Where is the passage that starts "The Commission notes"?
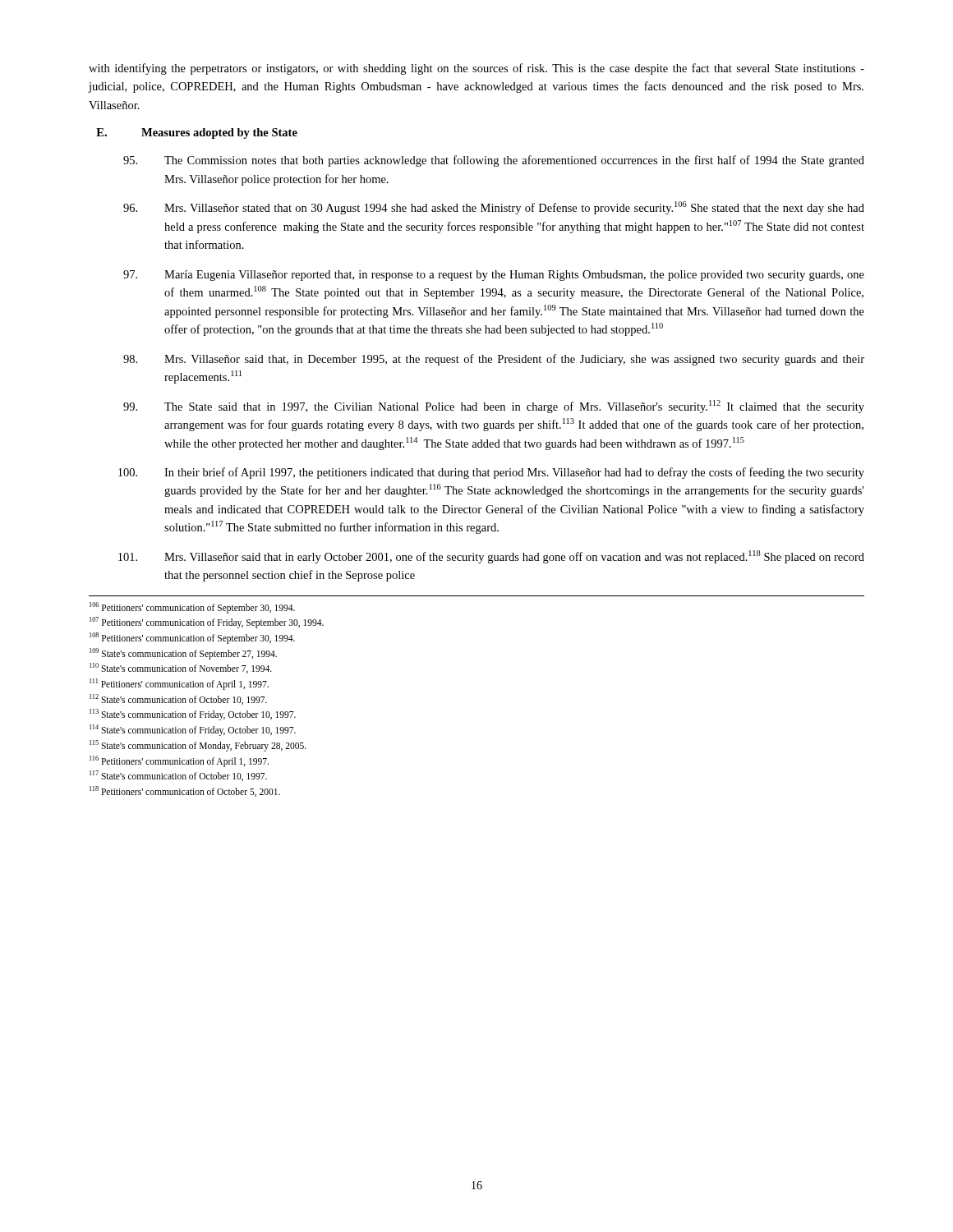This screenshot has width=953, height=1232. pyautogui.click(x=476, y=170)
